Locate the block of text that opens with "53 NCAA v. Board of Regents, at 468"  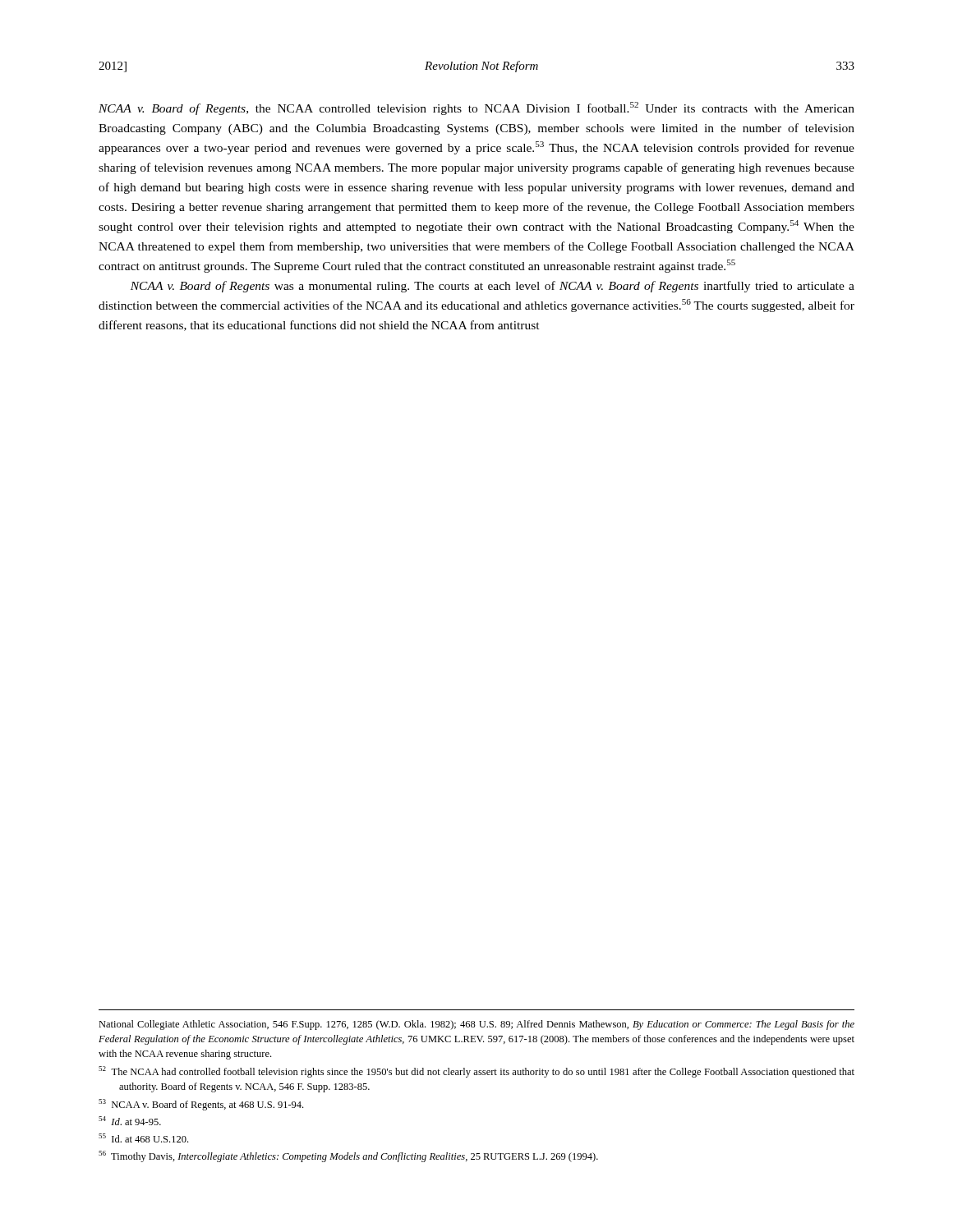point(201,1103)
